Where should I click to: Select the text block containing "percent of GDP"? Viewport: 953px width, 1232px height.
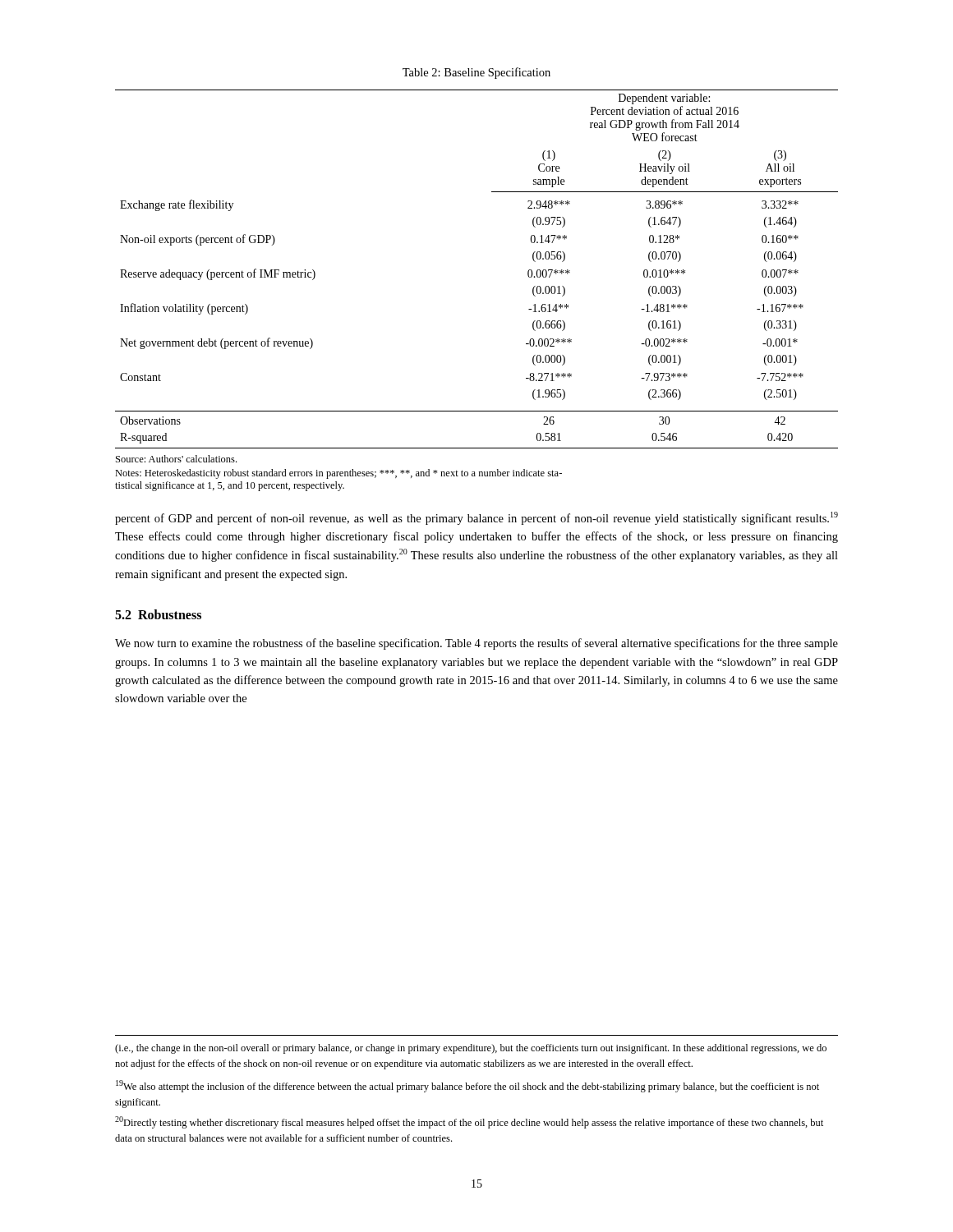[476, 545]
